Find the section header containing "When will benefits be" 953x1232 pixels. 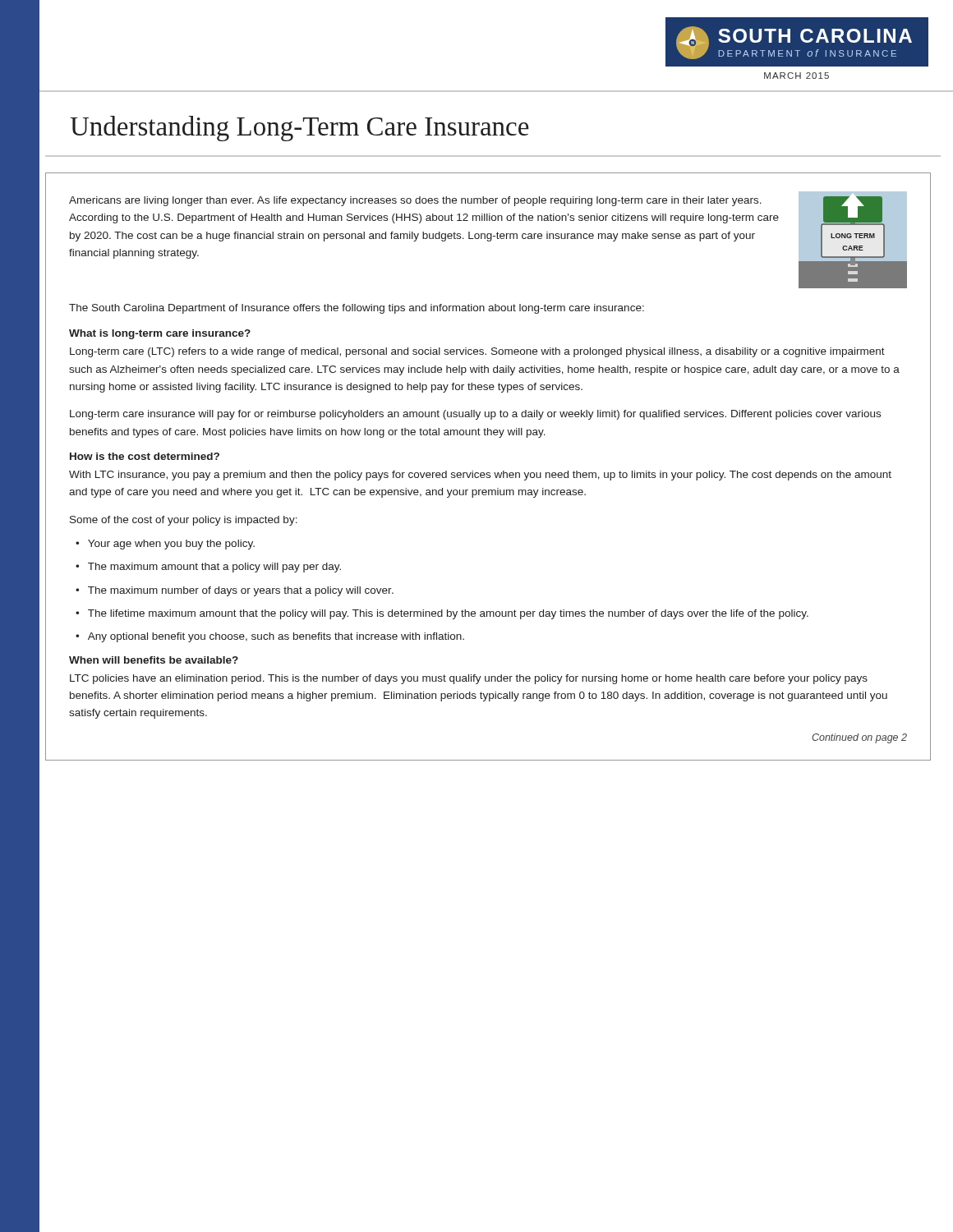154,660
